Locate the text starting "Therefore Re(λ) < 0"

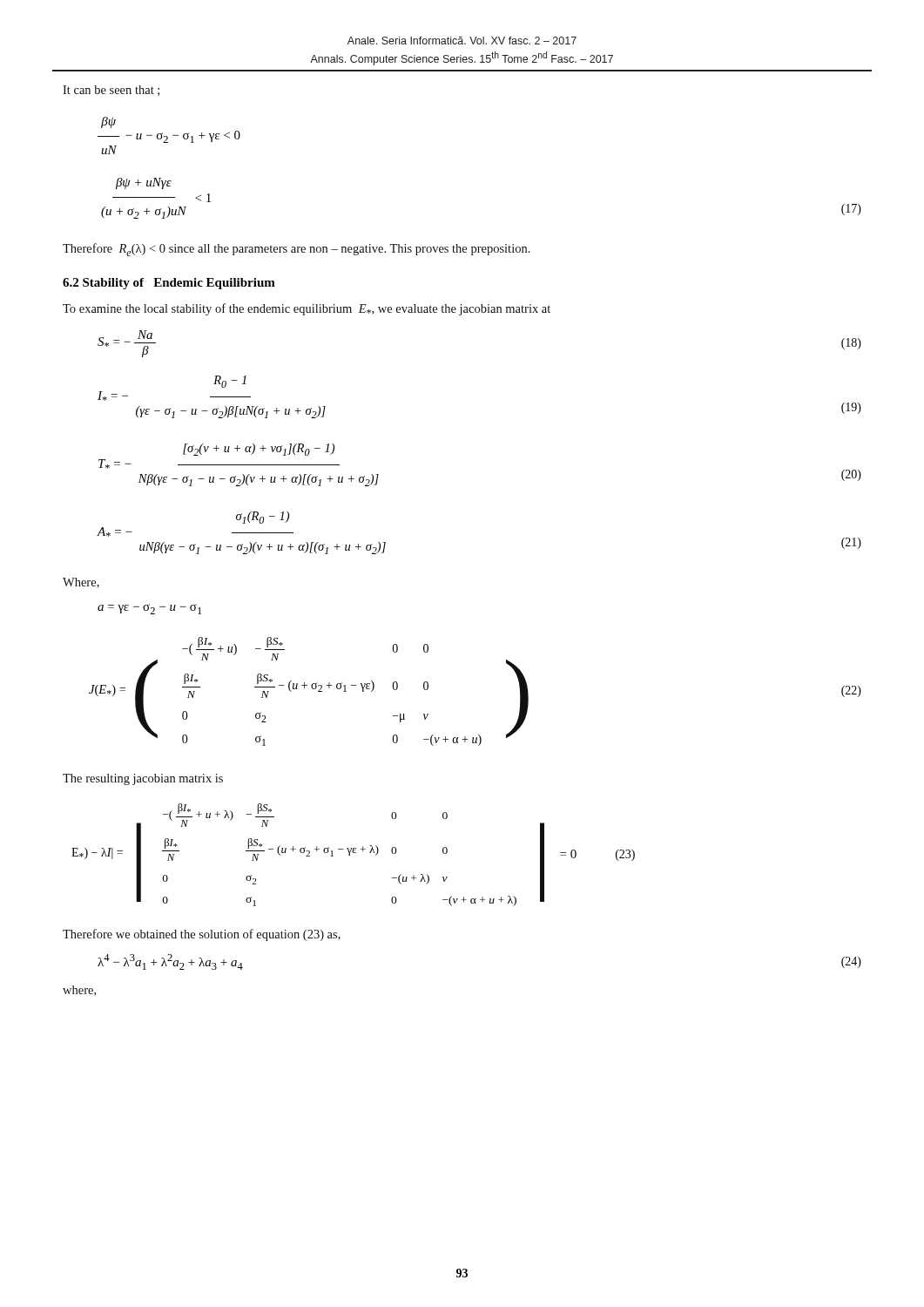point(297,250)
